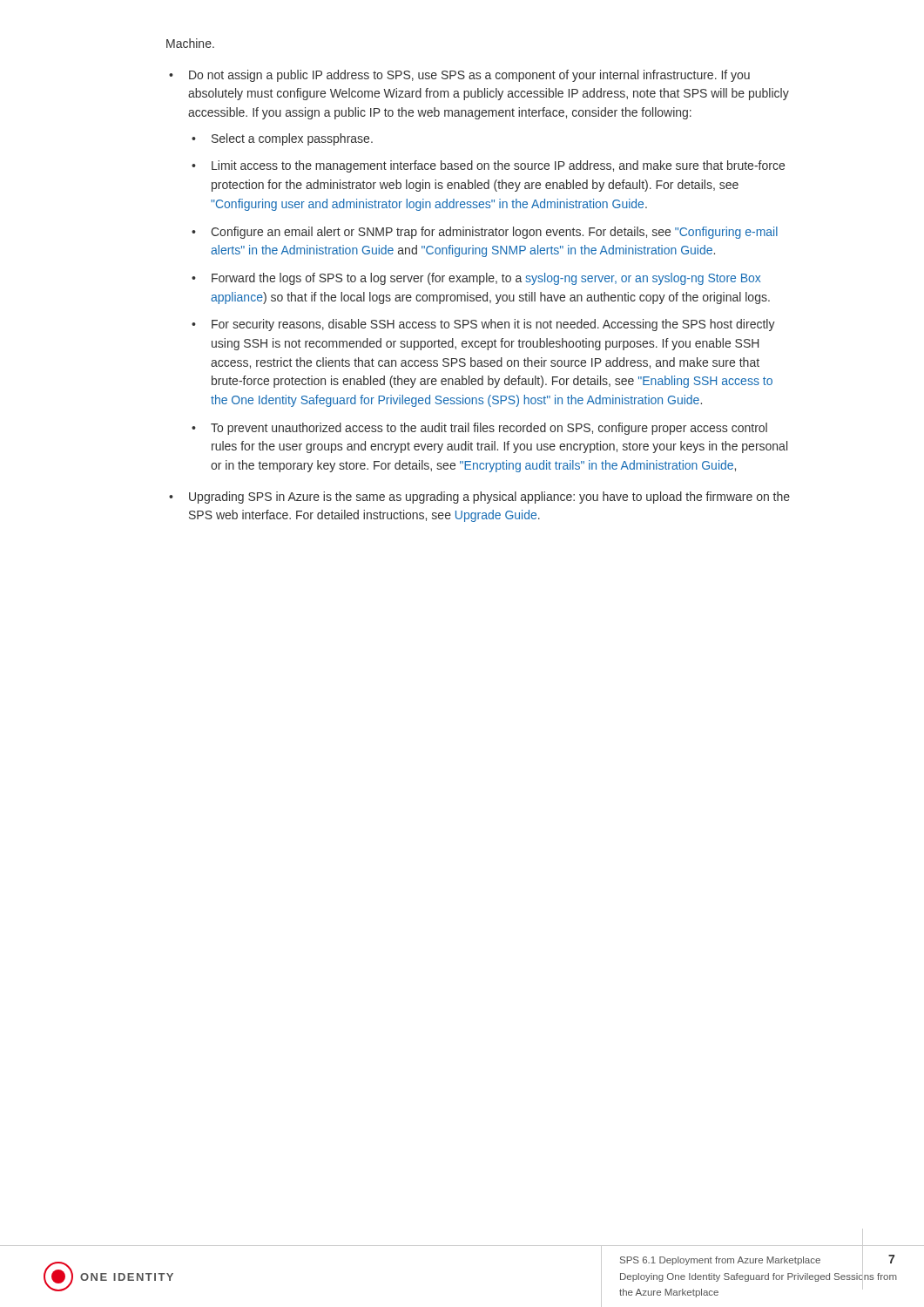924x1307 pixels.
Task: Navigate to the region starting "Upgrading SPS in Azure is the same"
Action: click(489, 506)
